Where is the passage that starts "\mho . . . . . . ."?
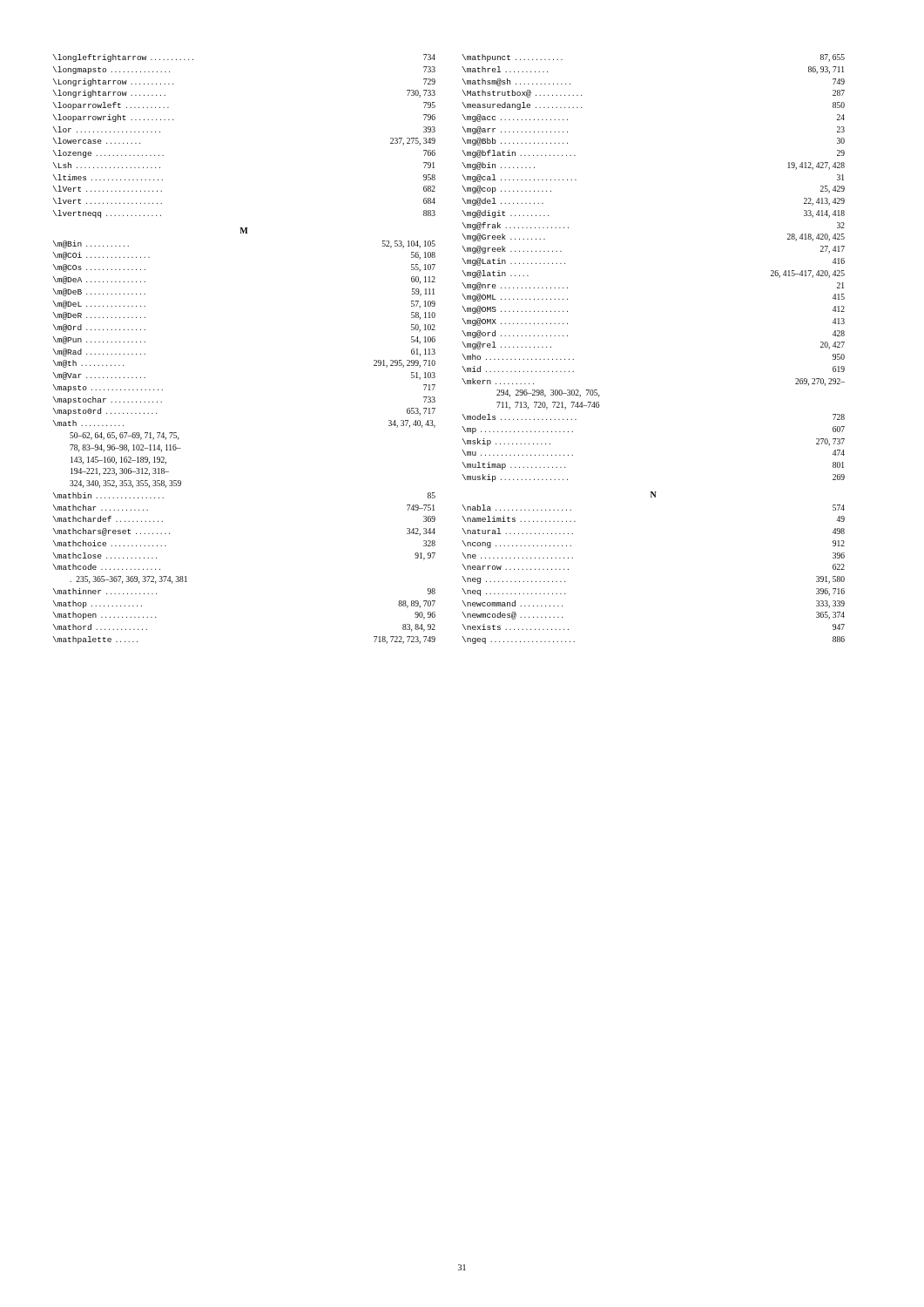The width and height of the screenshot is (924, 1307). [469, 357]
